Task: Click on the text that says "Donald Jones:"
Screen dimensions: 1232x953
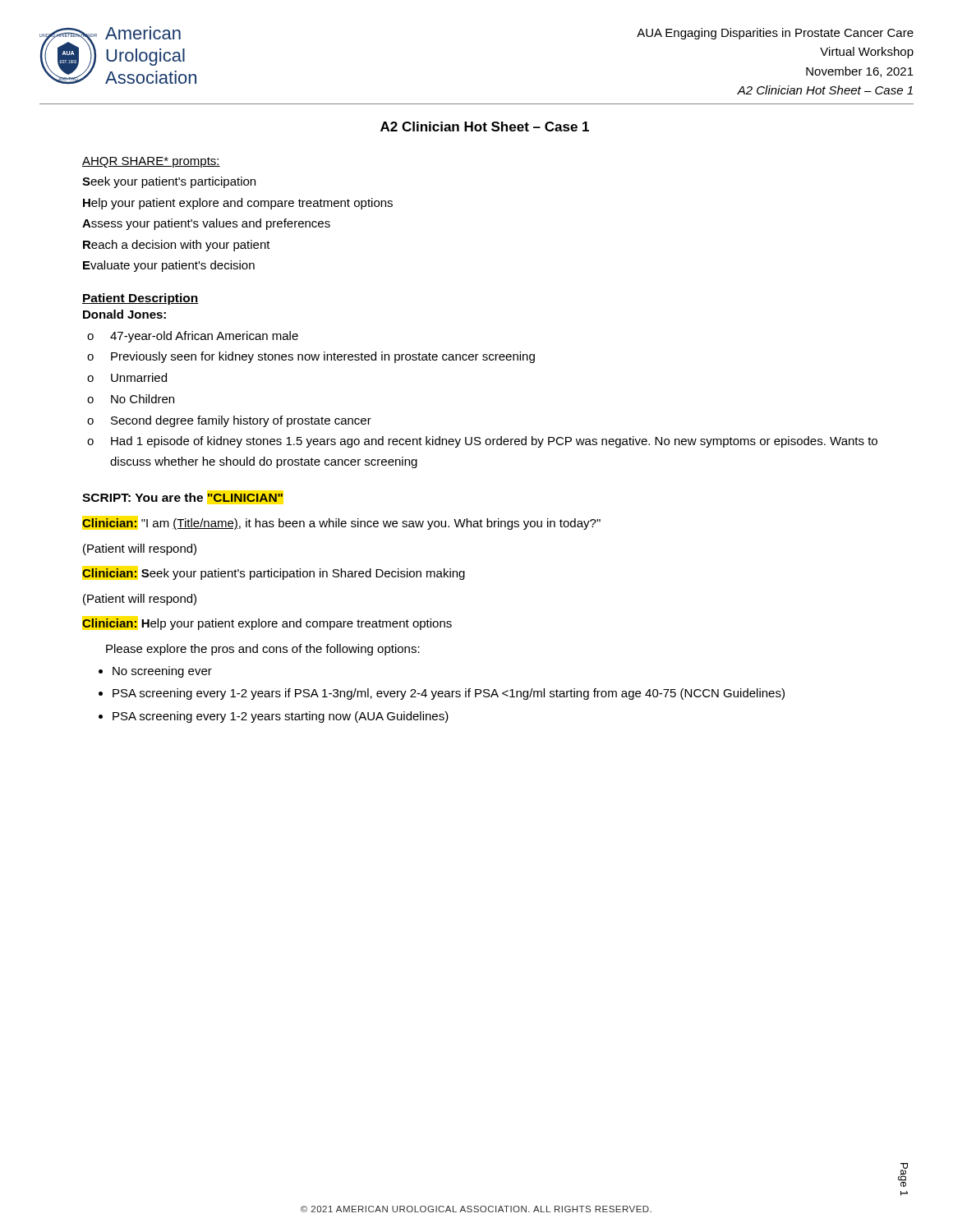Action: tap(125, 314)
